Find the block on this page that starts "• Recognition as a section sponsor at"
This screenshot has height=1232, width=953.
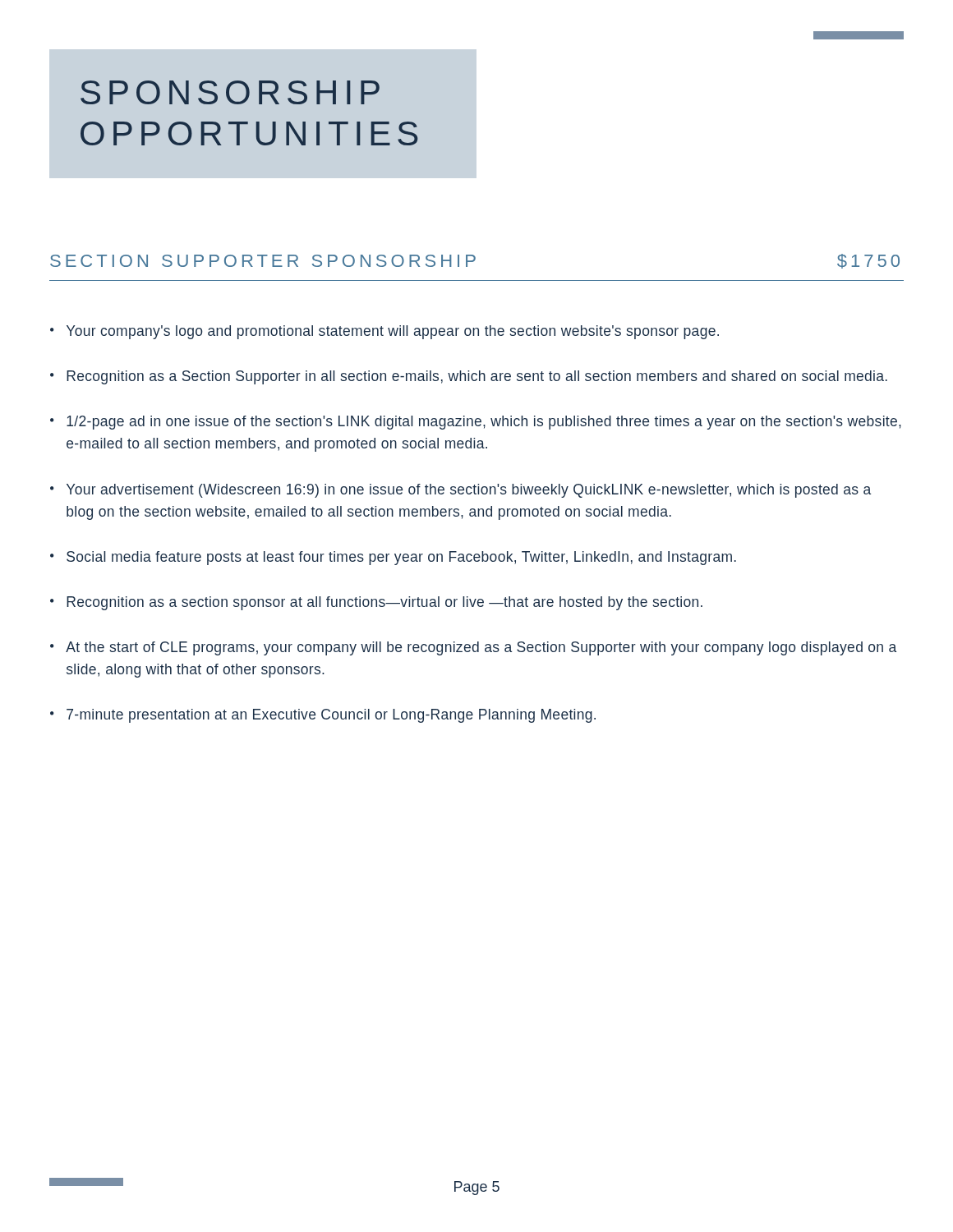click(x=377, y=602)
